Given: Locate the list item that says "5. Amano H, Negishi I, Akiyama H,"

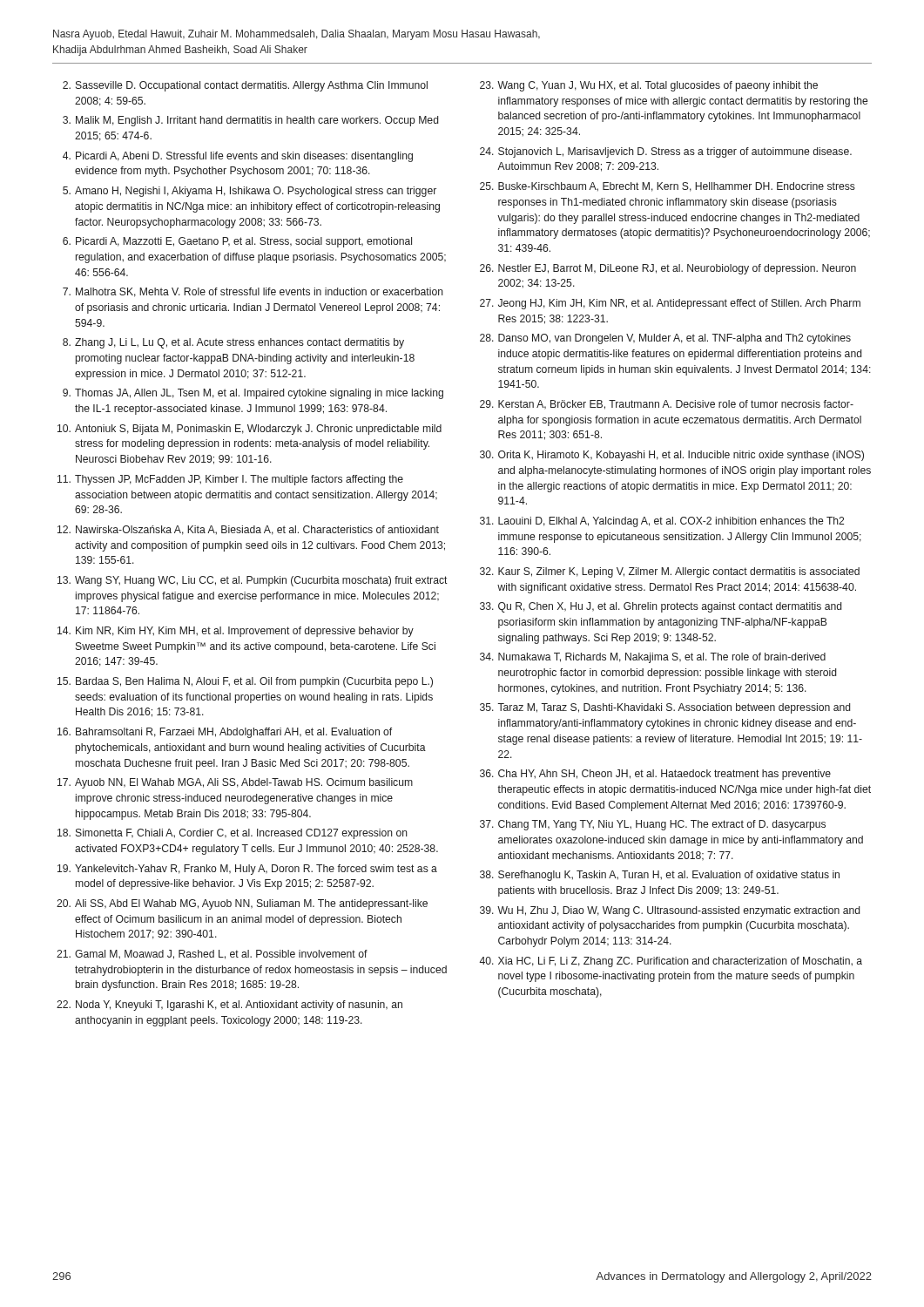Looking at the screenshot, I should click(251, 207).
